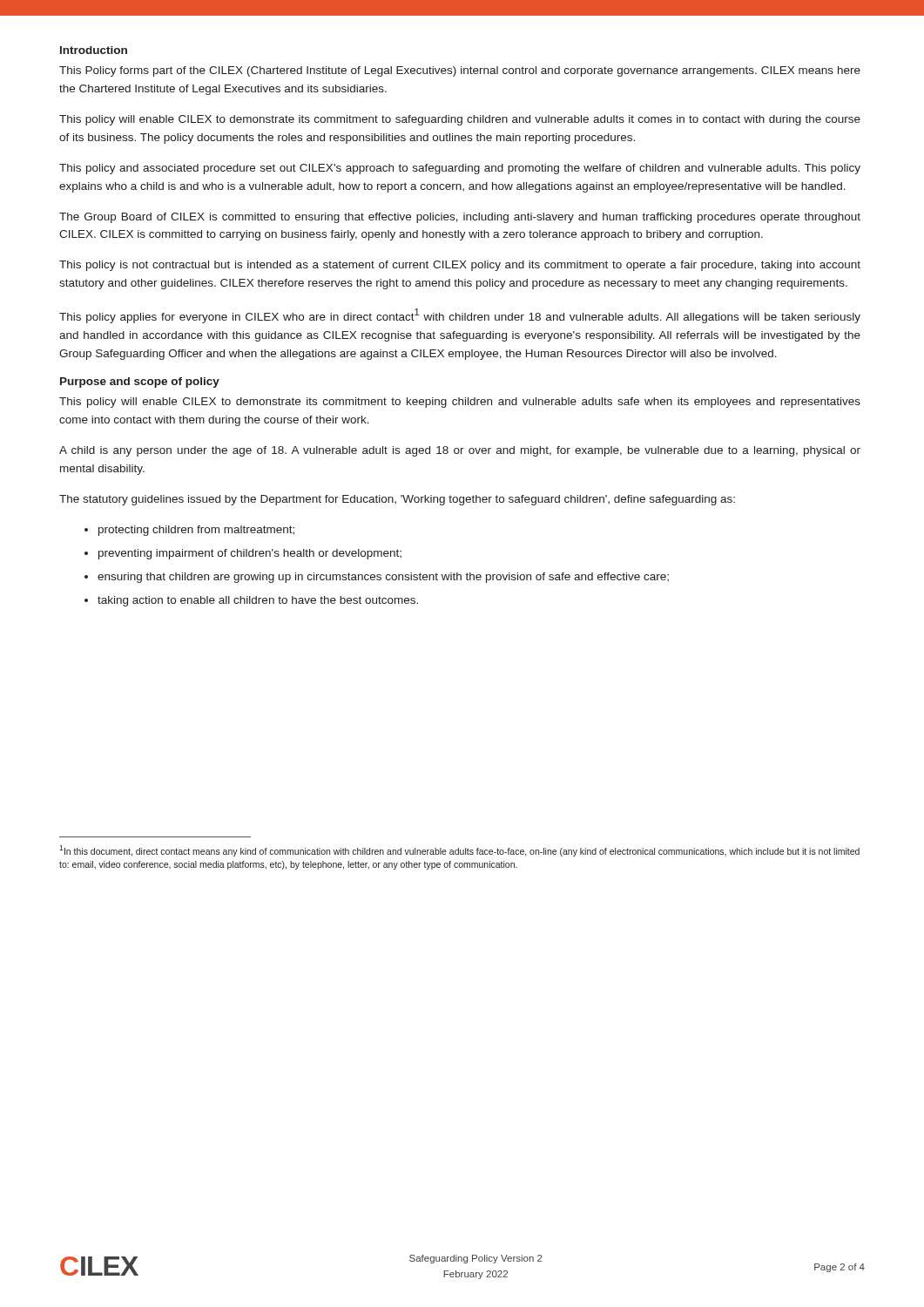
Task: Find the section header with the text "Purpose and scope of"
Action: pyautogui.click(x=139, y=382)
